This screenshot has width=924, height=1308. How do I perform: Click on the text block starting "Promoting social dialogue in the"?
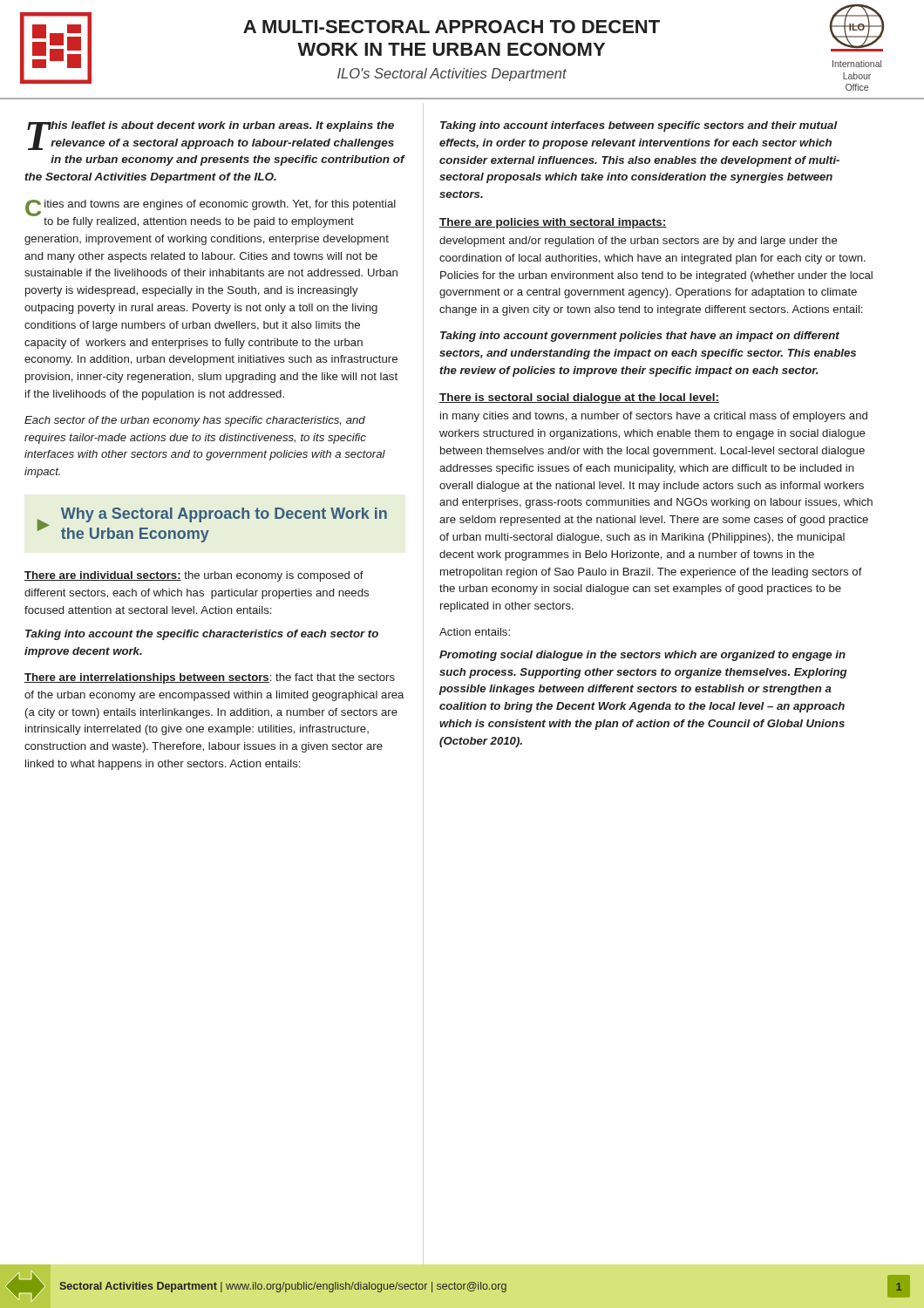pos(643,697)
